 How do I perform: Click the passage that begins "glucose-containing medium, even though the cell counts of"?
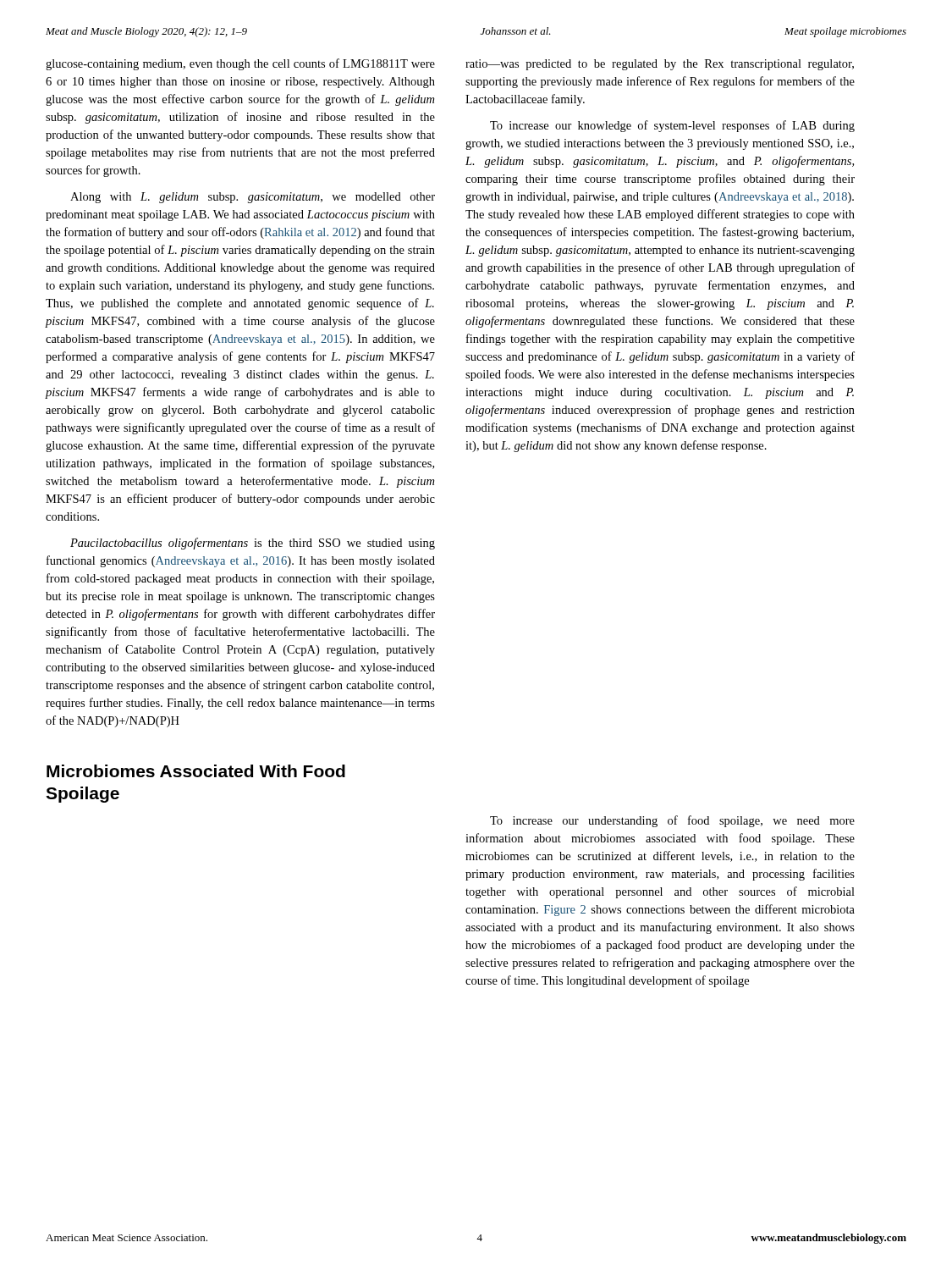(x=240, y=117)
